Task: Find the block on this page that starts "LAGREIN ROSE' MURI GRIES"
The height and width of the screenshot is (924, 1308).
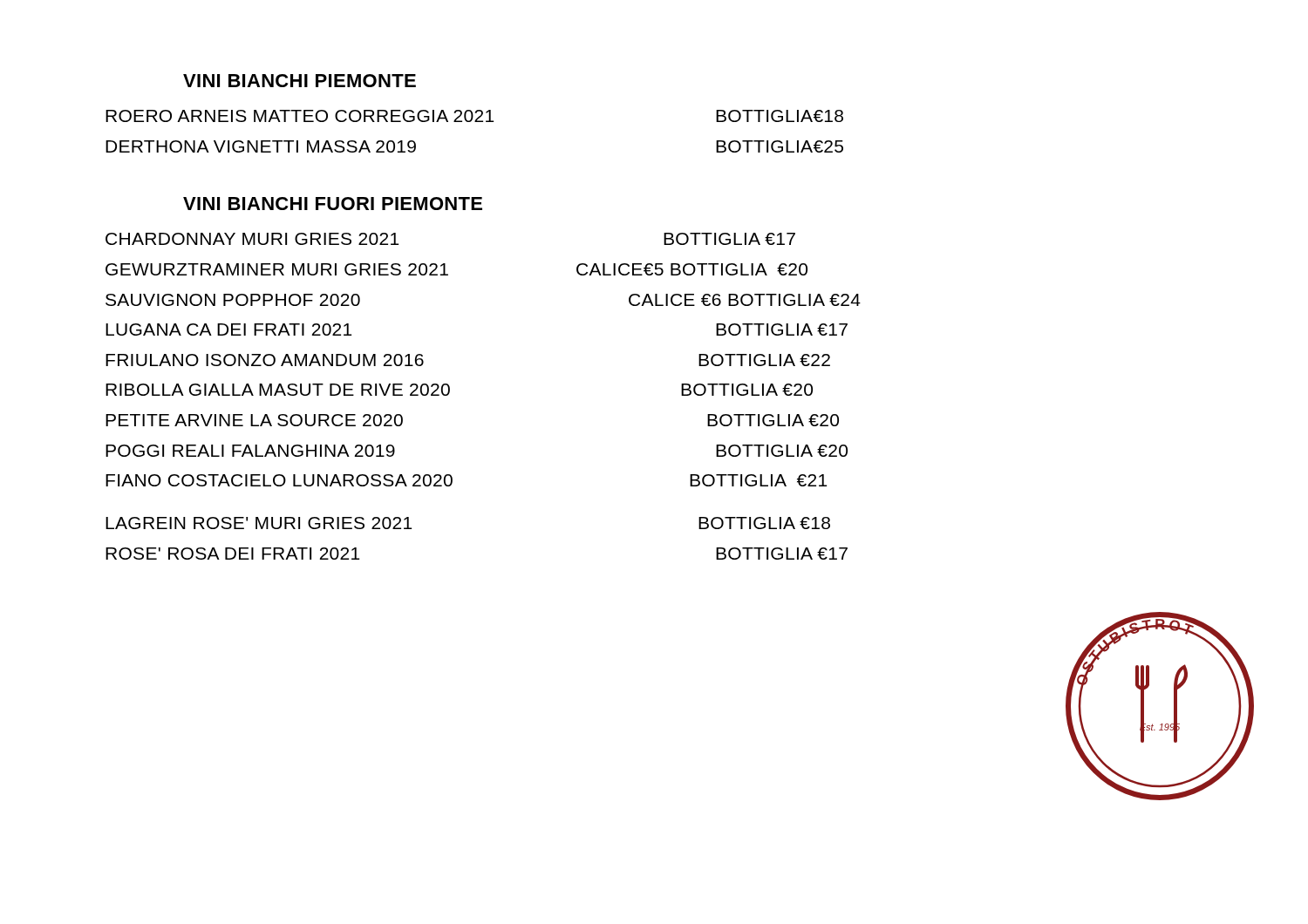Action: click(x=263, y=524)
